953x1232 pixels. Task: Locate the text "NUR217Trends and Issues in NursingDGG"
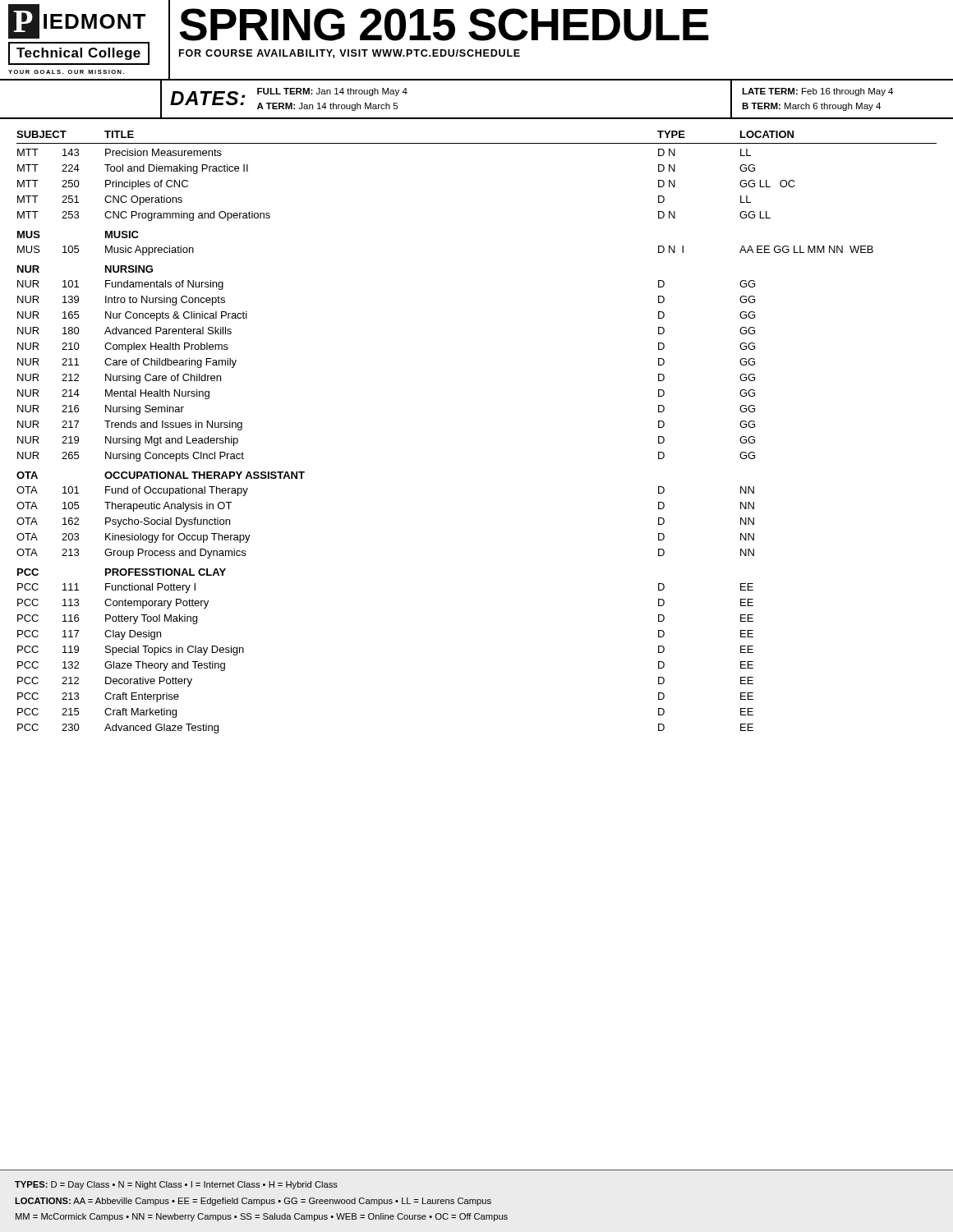pyautogui.click(x=27, y=427)
